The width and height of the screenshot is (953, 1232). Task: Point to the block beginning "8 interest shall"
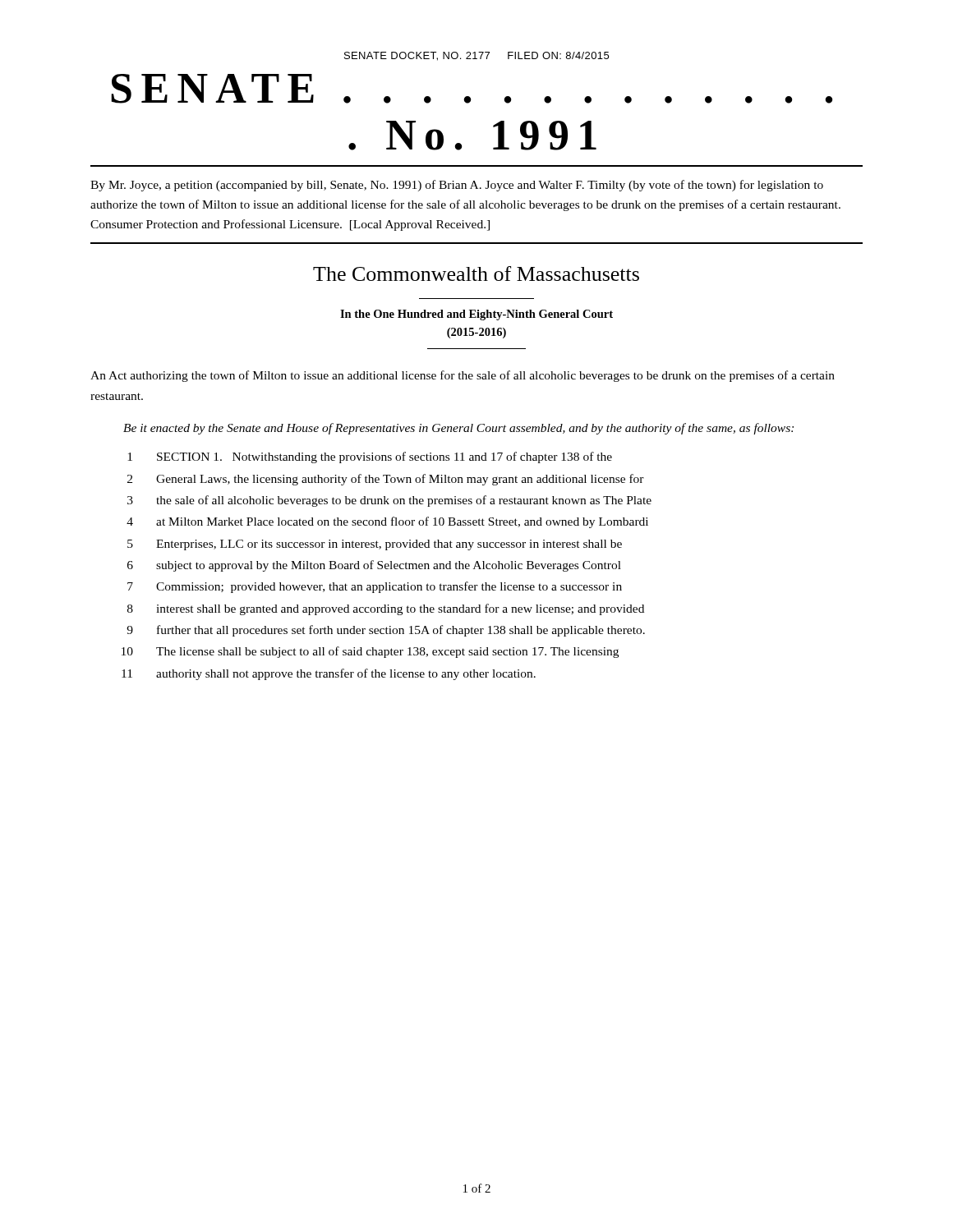(476, 608)
